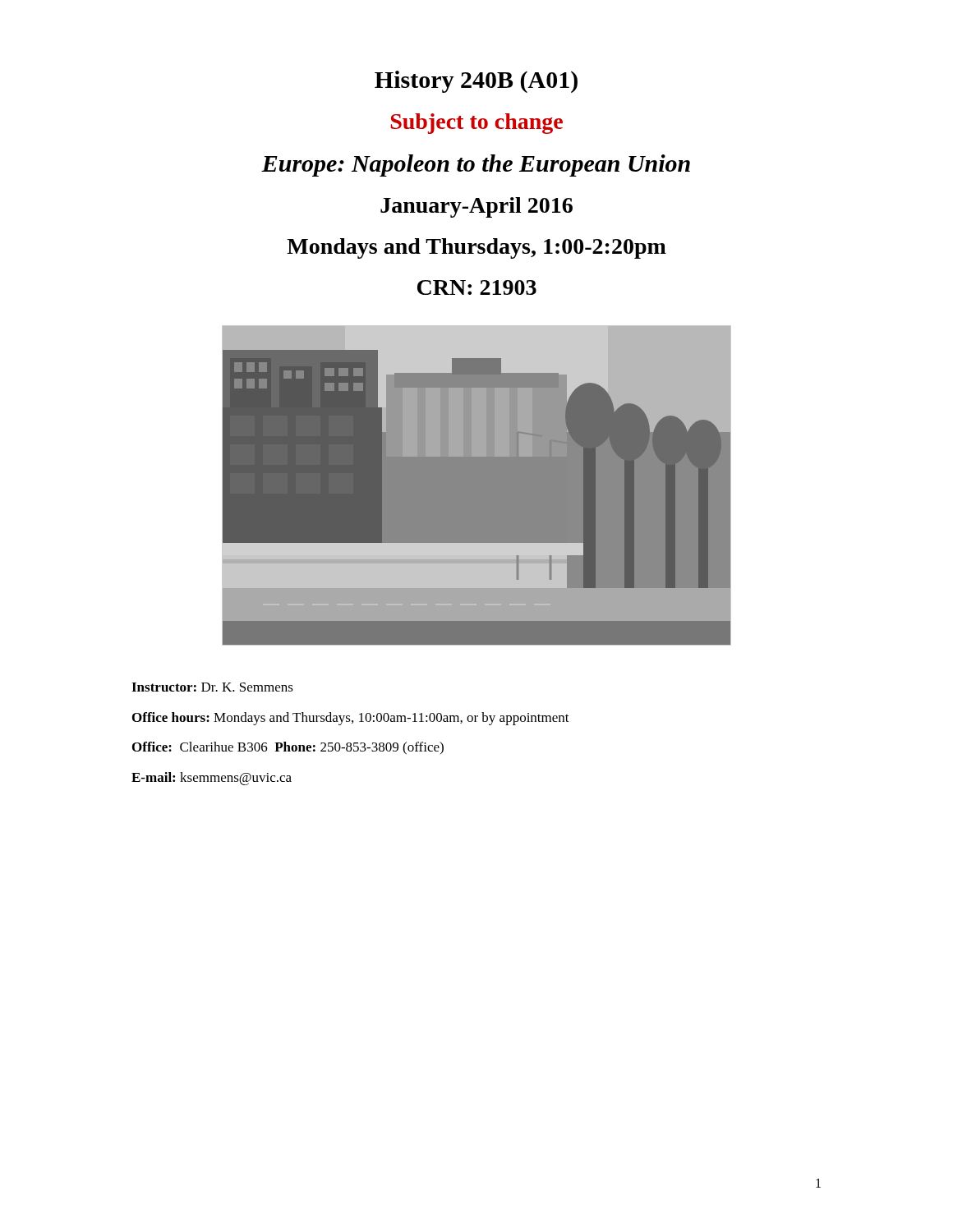Find the text containing "Subject to change"
Image resolution: width=953 pixels, height=1232 pixels.
pyautogui.click(x=476, y=121)
